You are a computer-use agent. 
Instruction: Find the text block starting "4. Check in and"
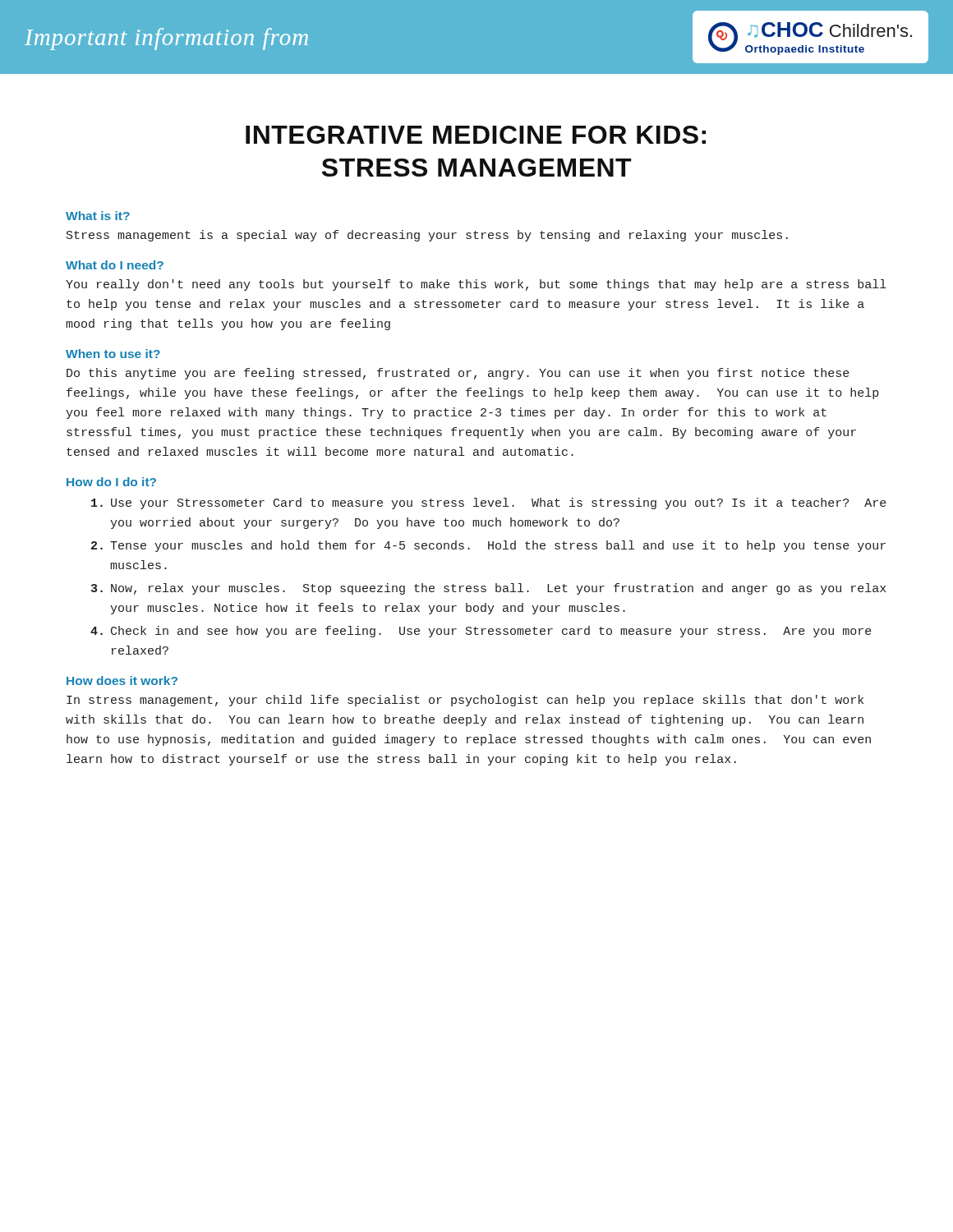click(489, 642)
